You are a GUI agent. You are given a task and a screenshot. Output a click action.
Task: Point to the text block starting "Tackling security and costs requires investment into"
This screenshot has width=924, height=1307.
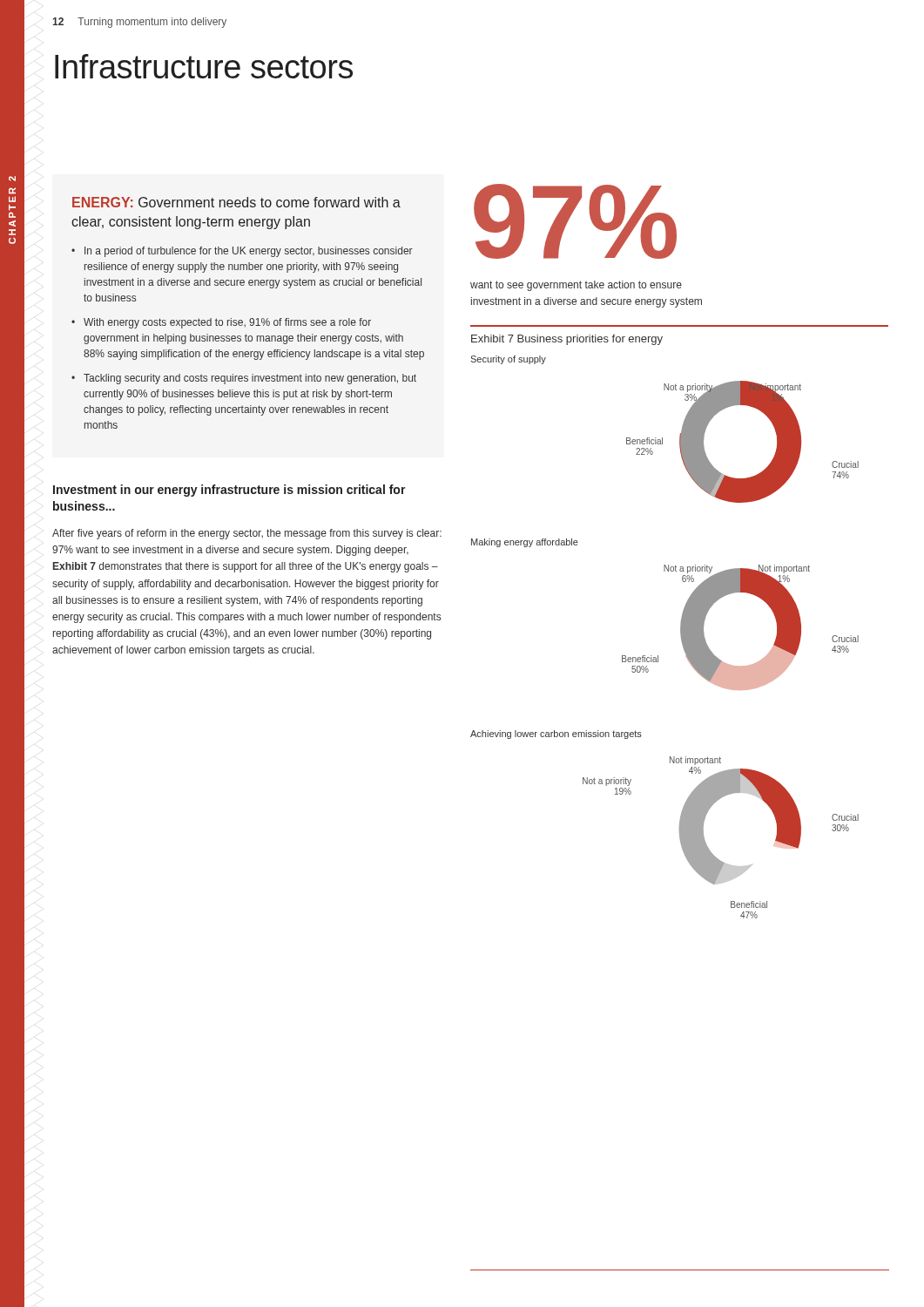click(250, 402)
